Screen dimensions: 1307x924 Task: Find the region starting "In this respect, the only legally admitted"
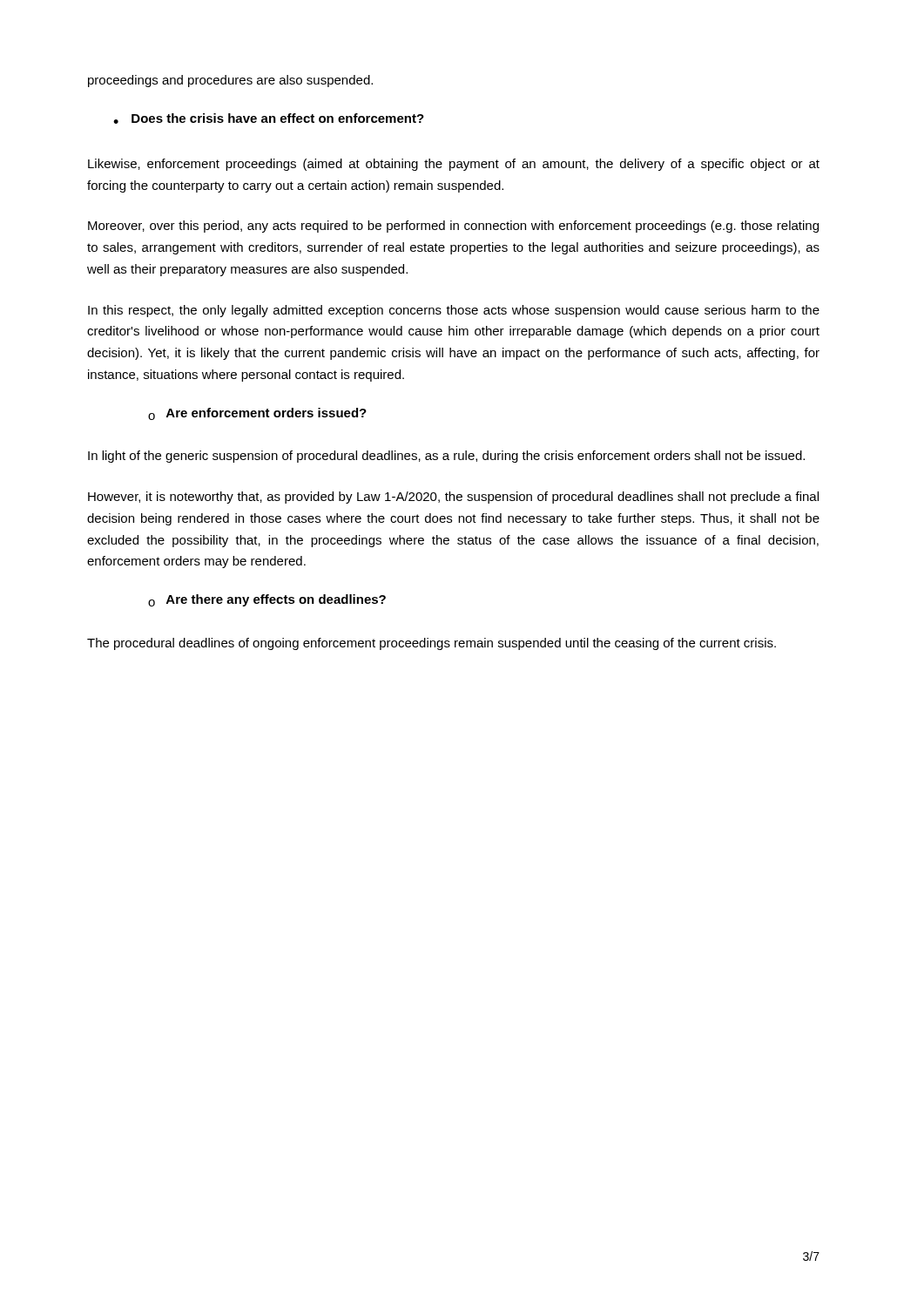coord(453,342)
